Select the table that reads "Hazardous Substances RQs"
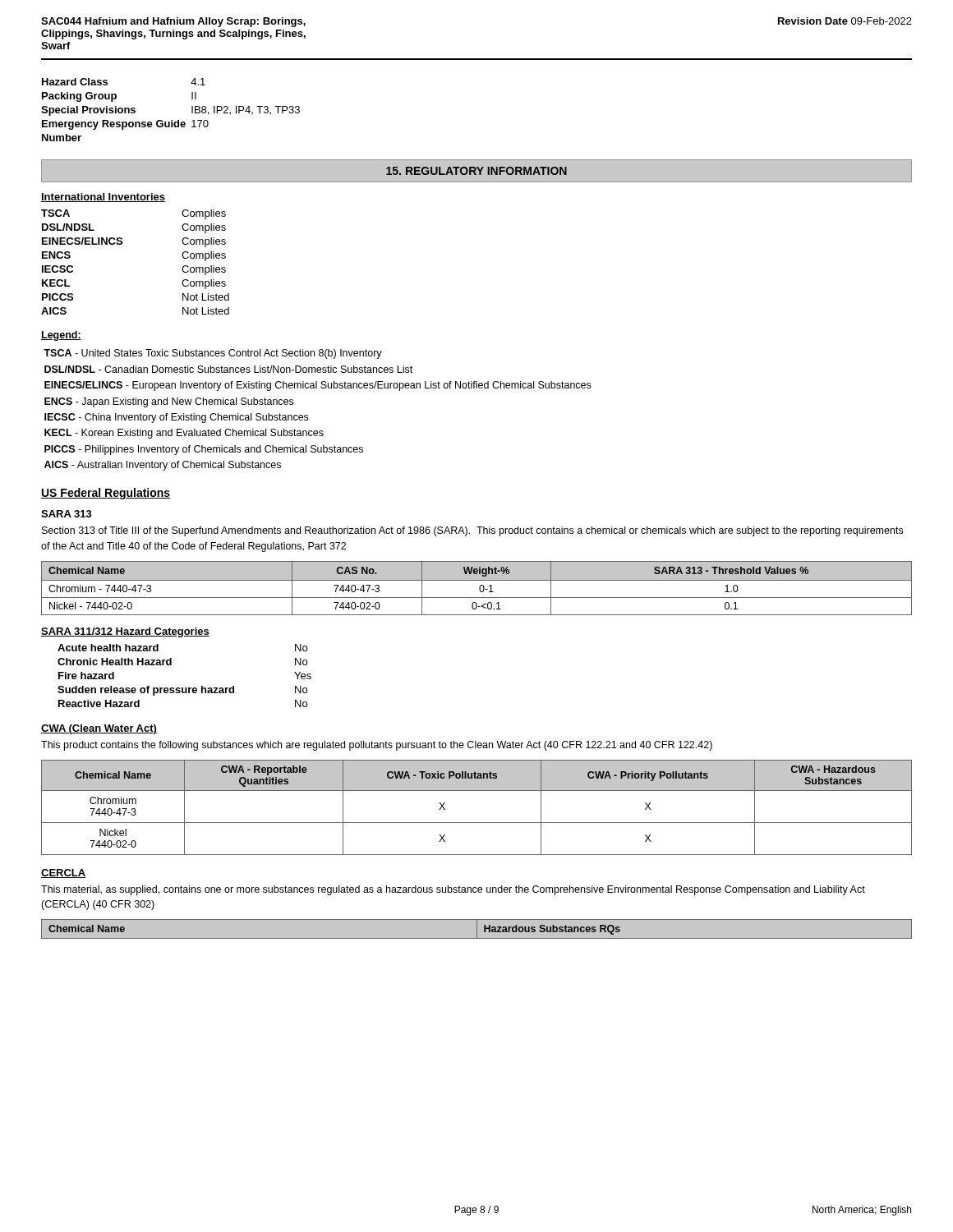953x1232 pixels. pos(476,929)
